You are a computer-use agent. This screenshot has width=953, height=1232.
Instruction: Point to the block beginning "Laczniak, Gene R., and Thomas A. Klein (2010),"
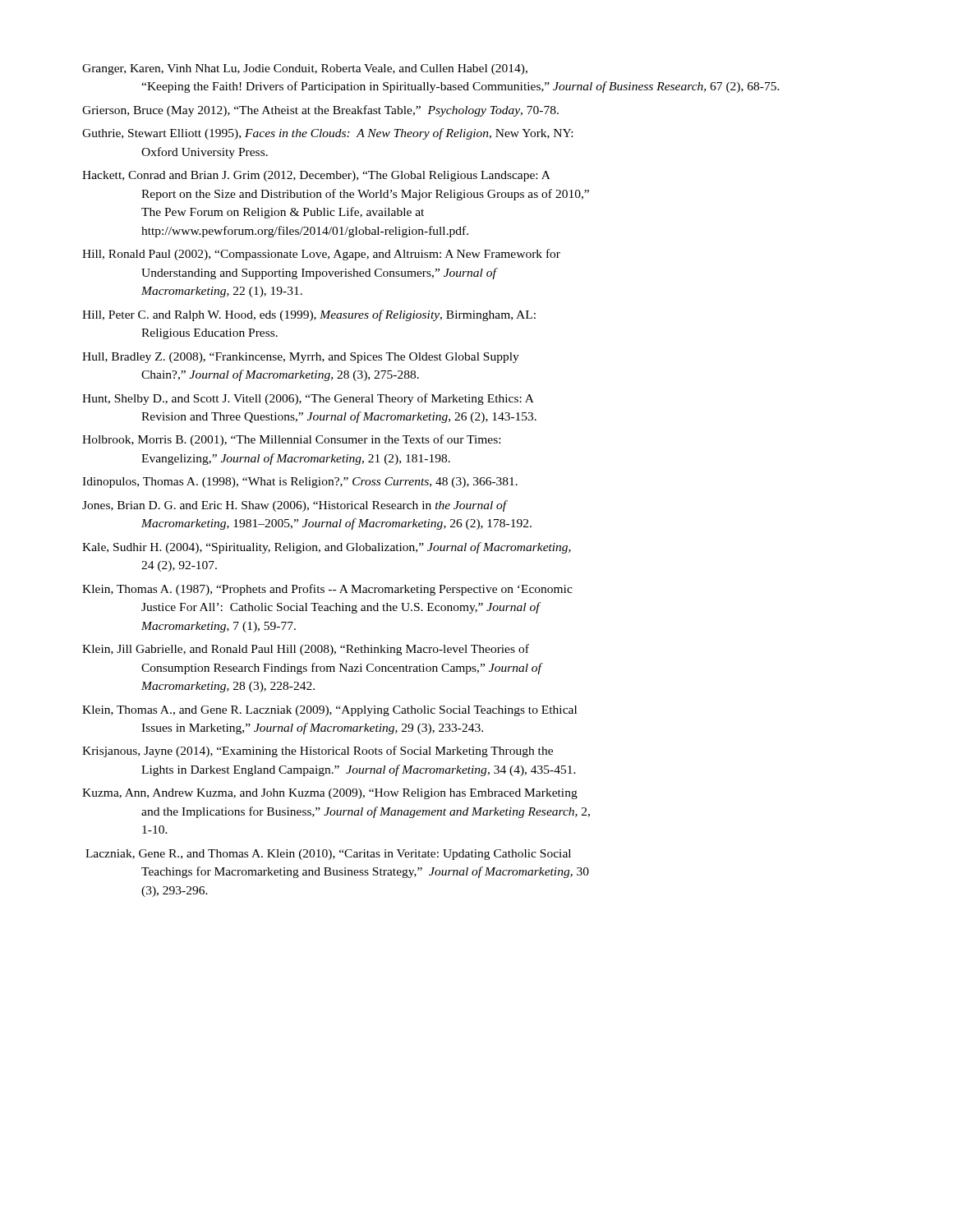(336, 871)
